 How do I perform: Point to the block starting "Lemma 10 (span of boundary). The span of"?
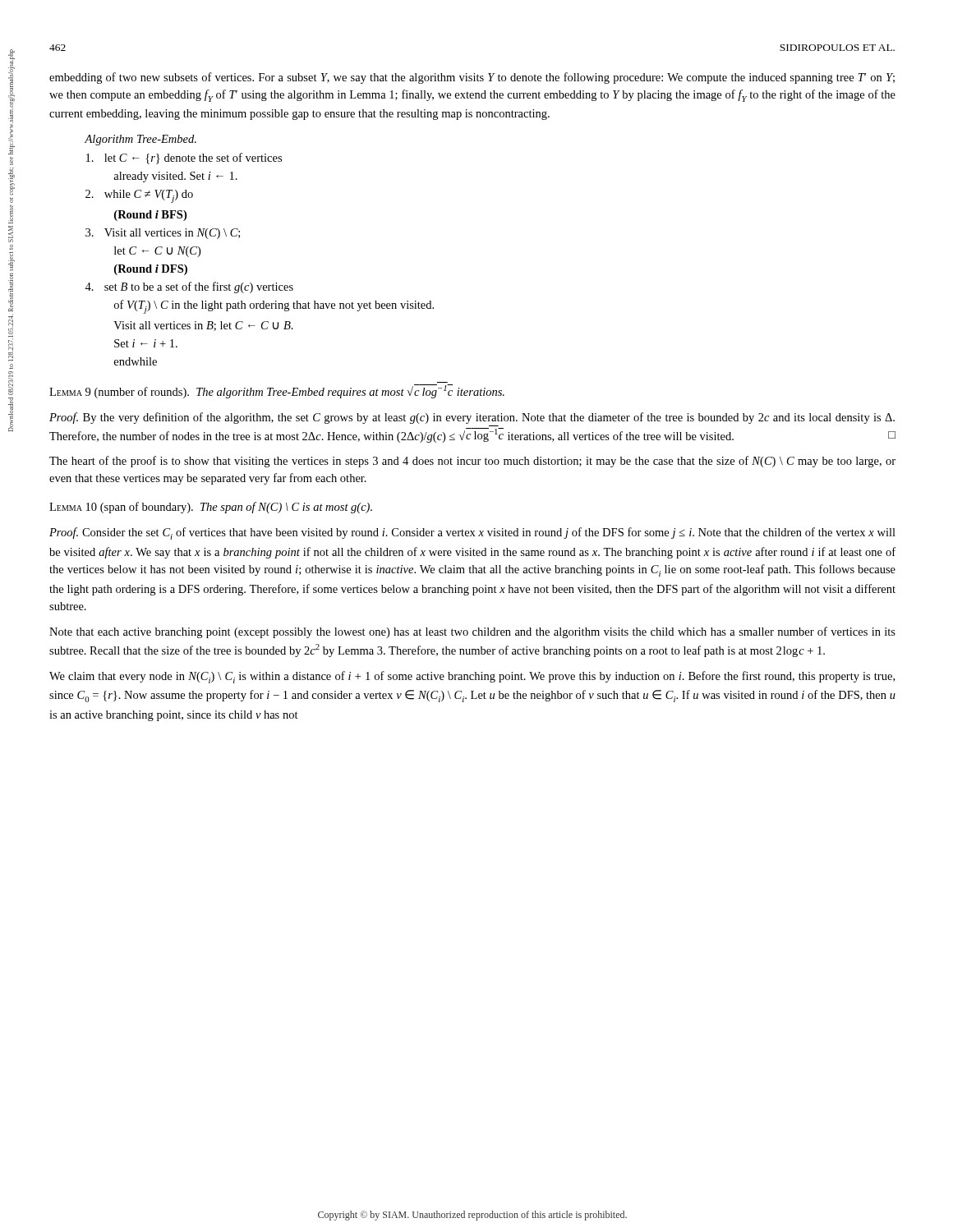[x=211, y=508]
